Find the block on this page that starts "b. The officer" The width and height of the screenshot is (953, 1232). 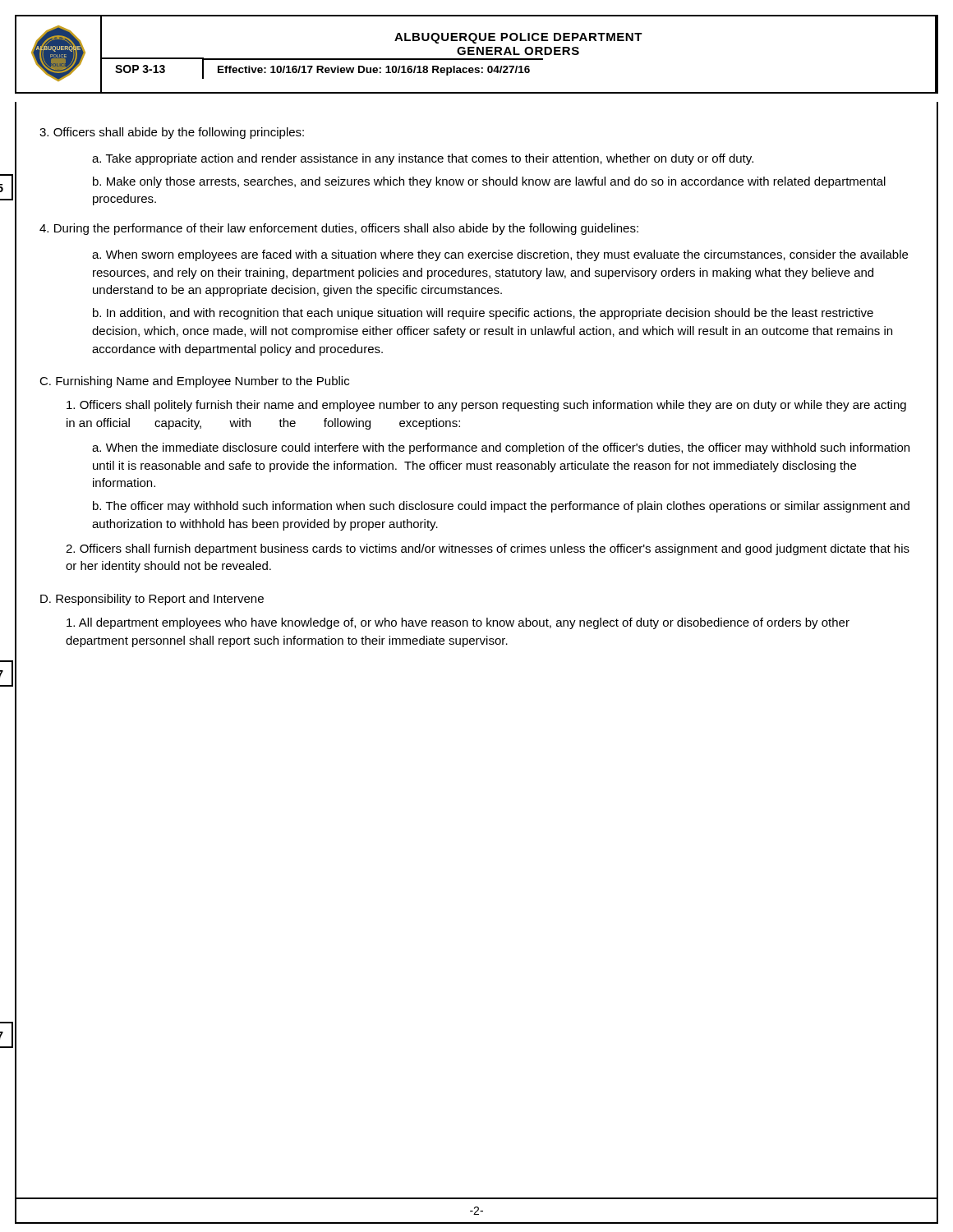tap(501, 514)
